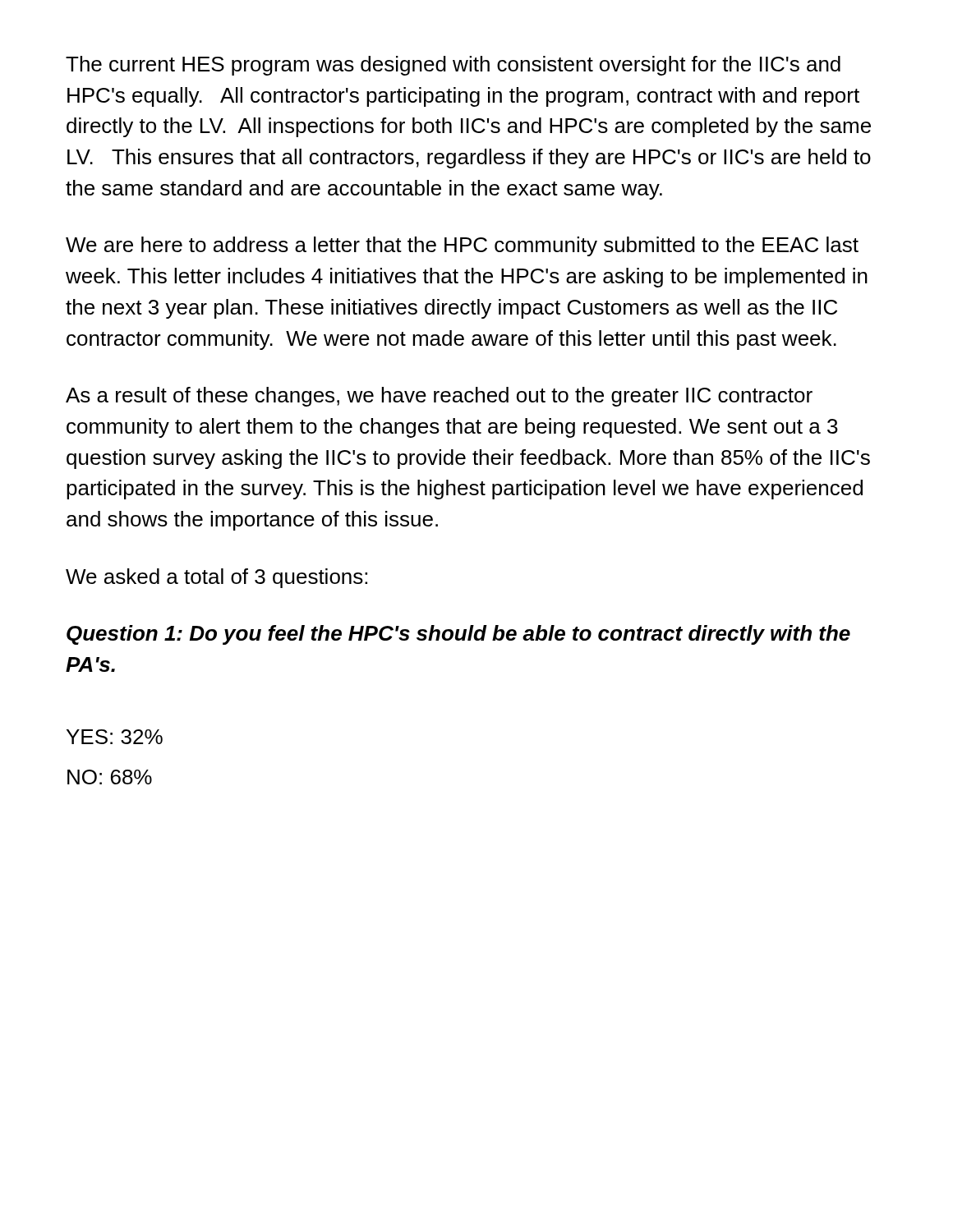Click the passage that begins "We asked a total of 3"
Image resolution: width=953 pixels, height=1232 pixels.
point(218,576)
